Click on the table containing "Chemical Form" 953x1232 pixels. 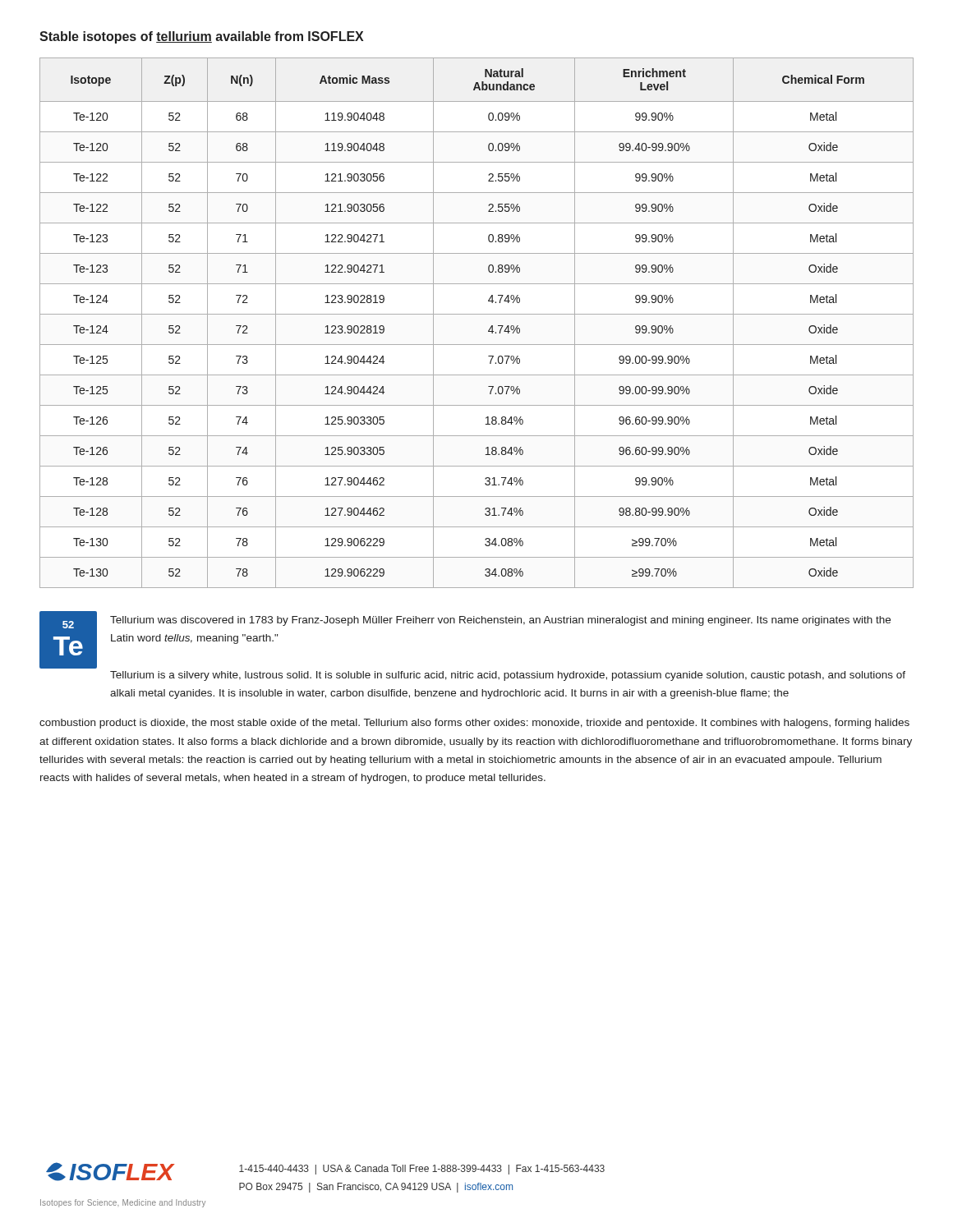tap(476, 323)
